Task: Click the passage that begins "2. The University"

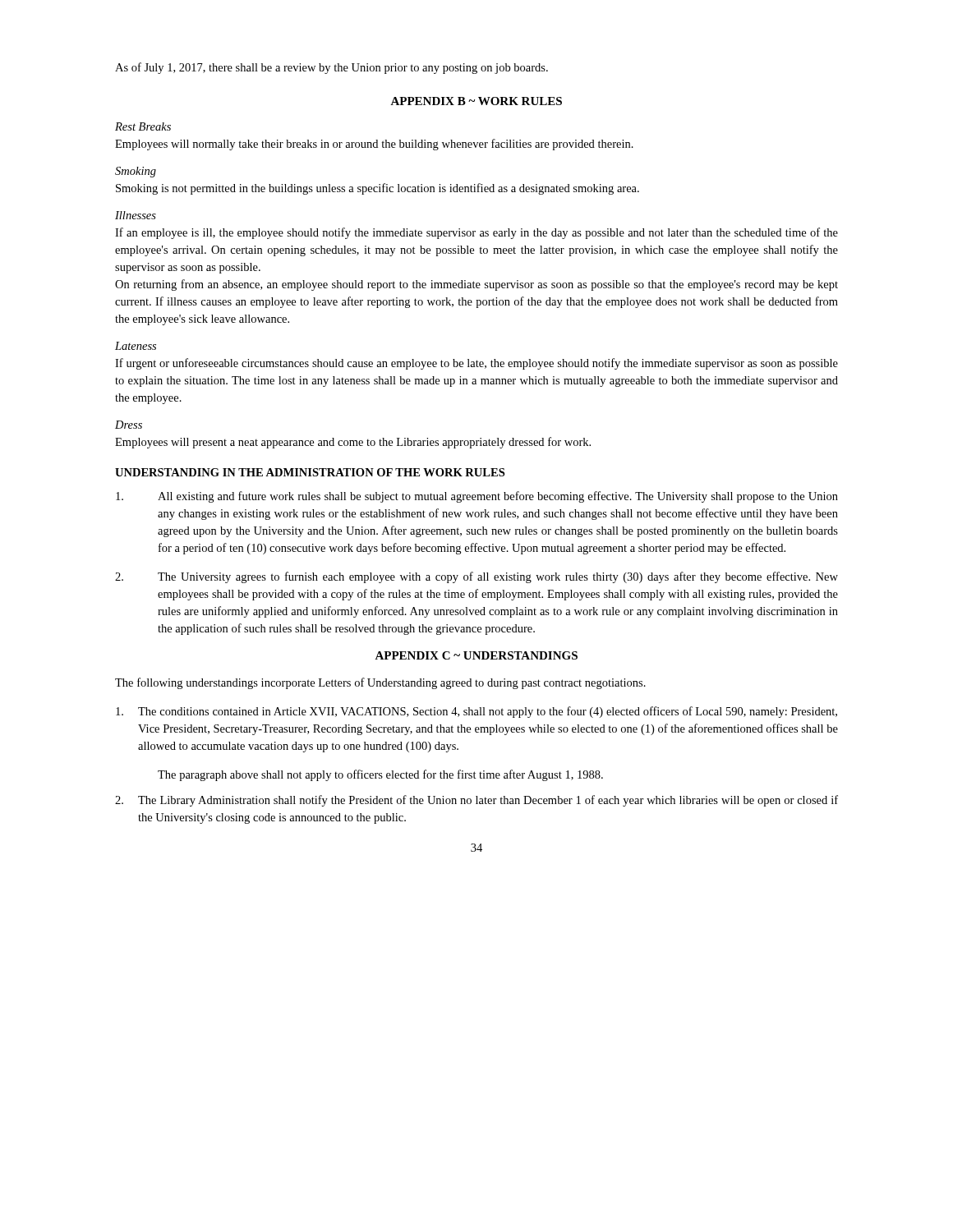Action: click(x=476, y=603)
